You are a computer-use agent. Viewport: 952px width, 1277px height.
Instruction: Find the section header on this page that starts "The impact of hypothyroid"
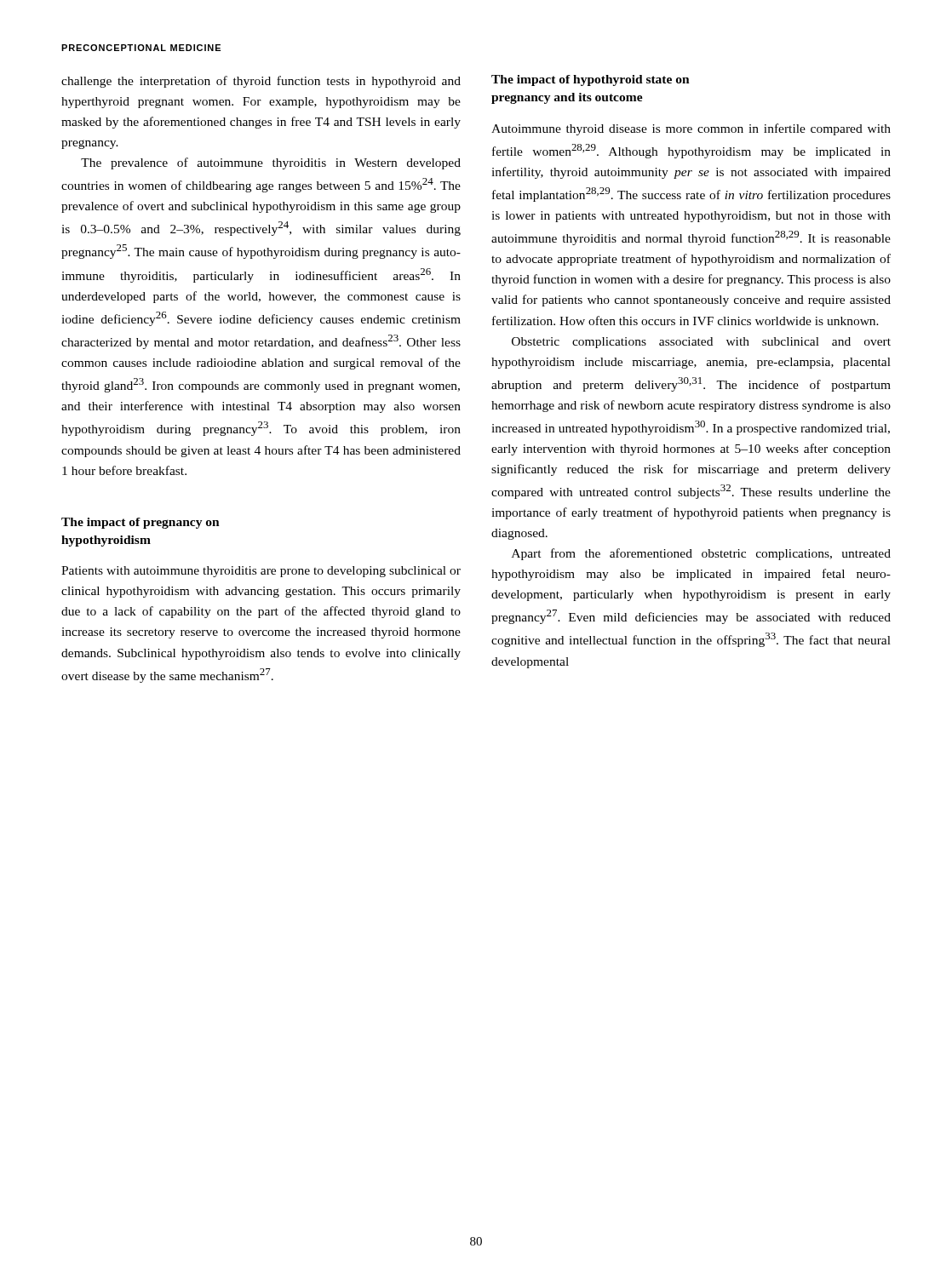pyautogui.click(x=590, y=88)
